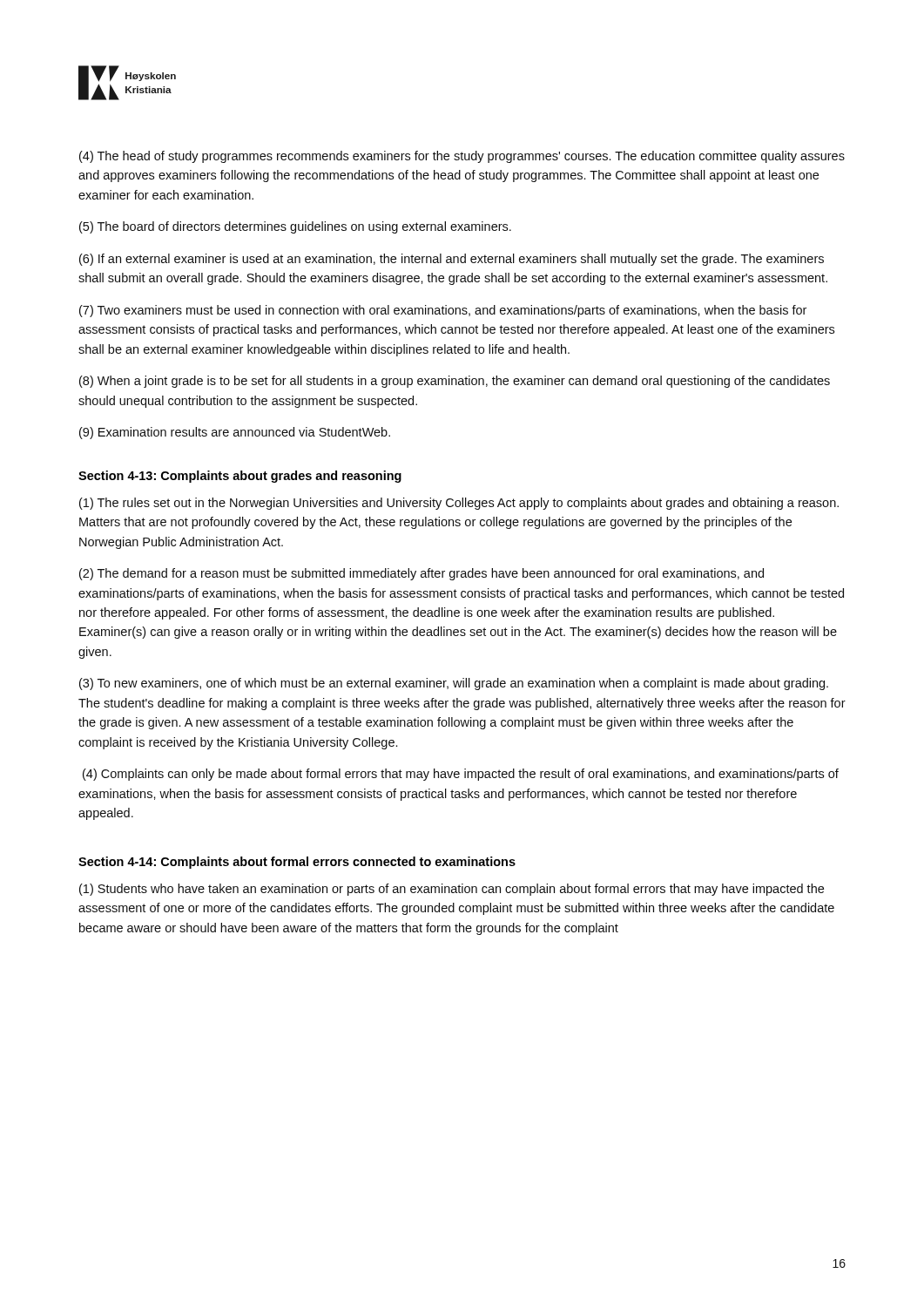Click the passage that begins "(9) Examination results are announced via"

pyautogui.click(x=235, y=432)
